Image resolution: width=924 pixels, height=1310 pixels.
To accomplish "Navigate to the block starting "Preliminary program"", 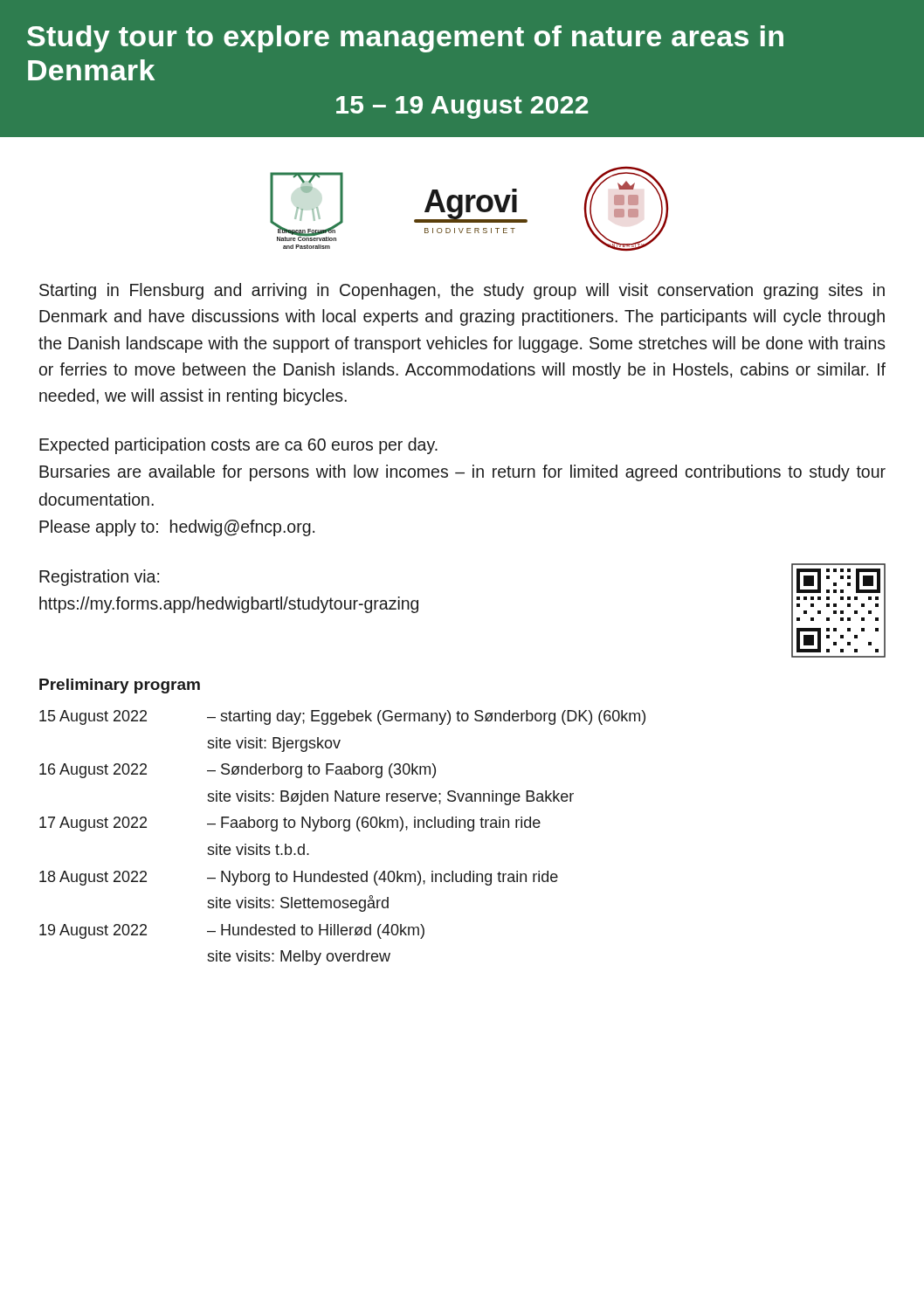I will (x=120, y=684).
